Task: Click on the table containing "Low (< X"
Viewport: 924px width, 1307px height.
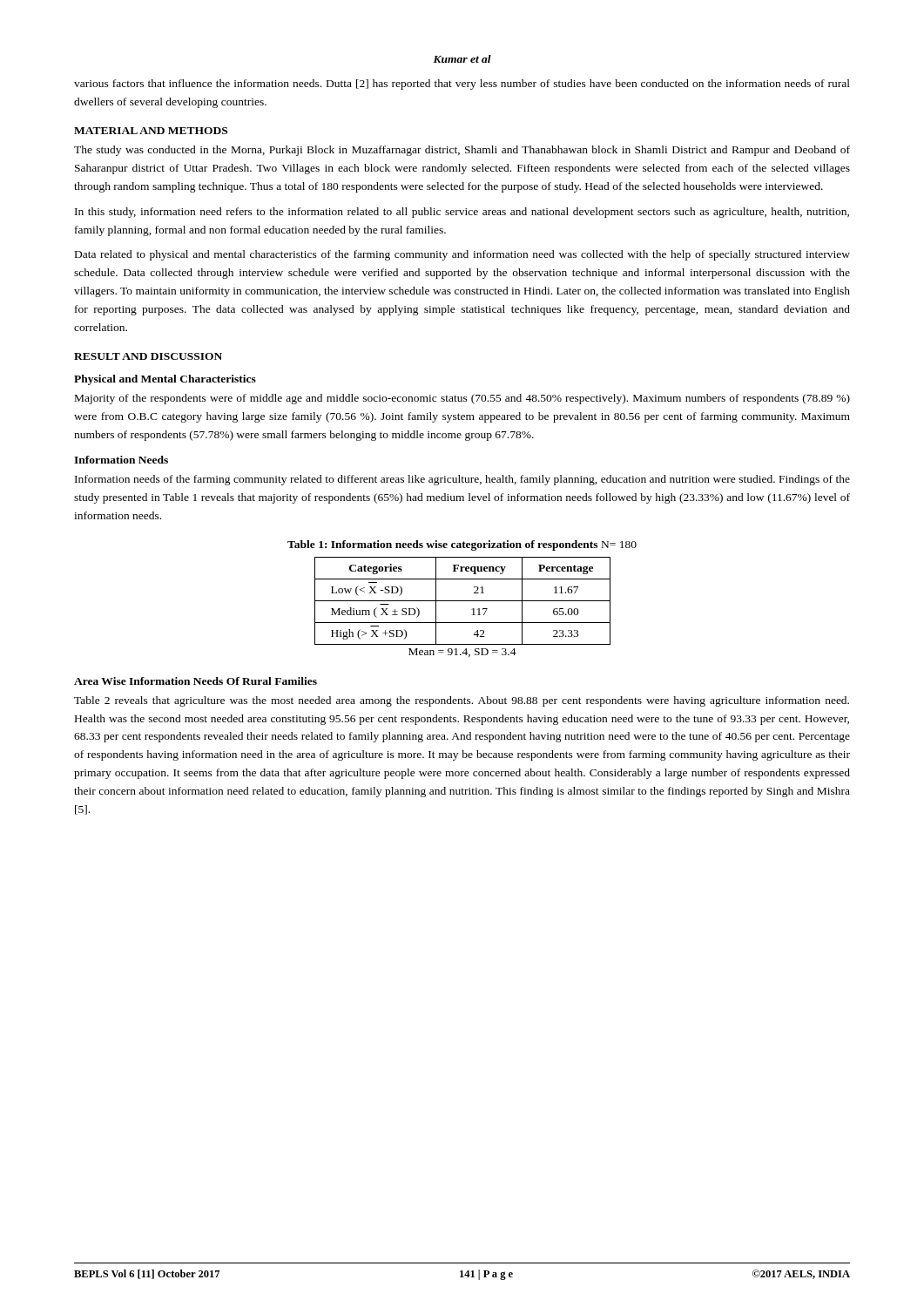Action: [x=462, y=600]
